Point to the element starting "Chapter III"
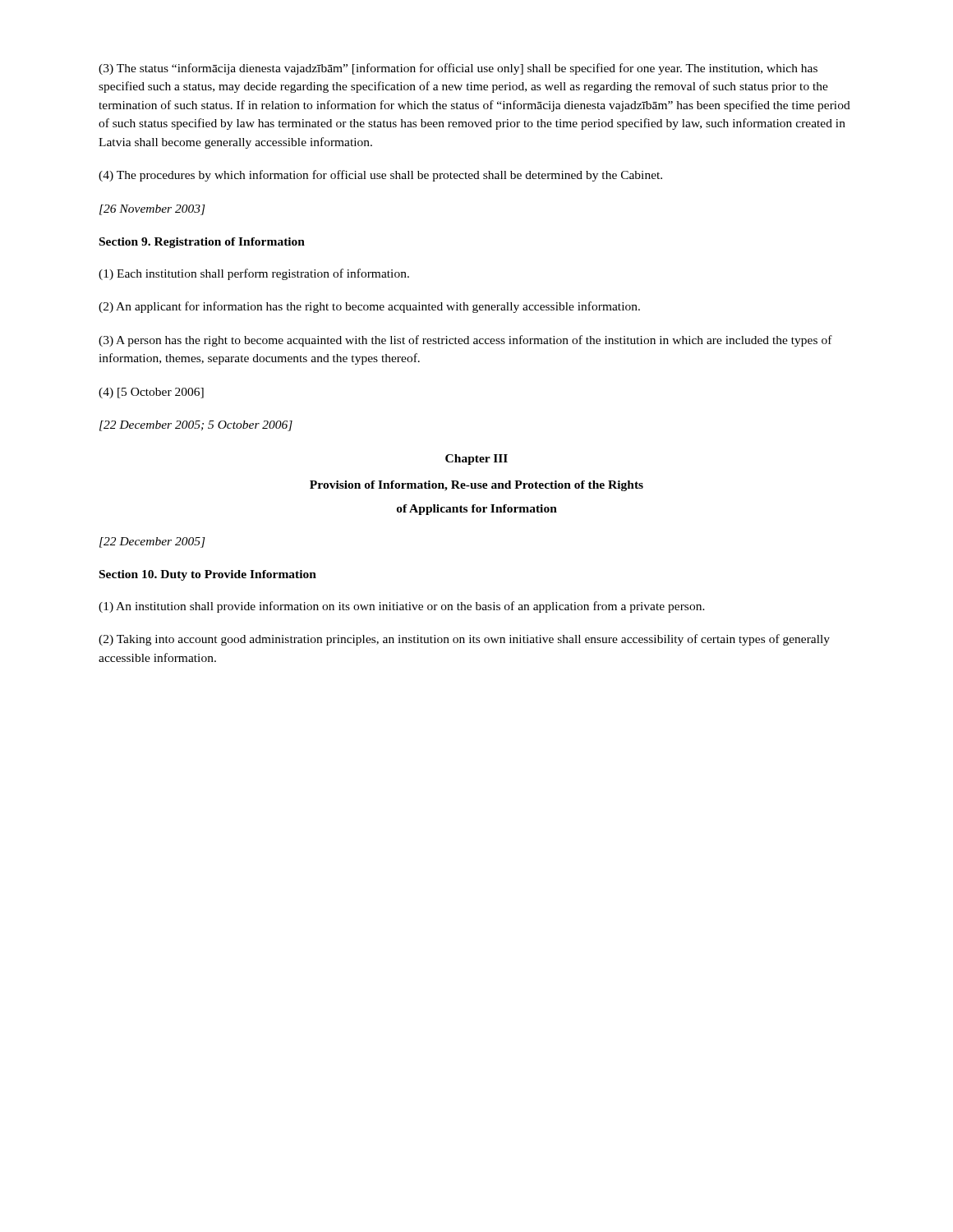 pos(476,458)
